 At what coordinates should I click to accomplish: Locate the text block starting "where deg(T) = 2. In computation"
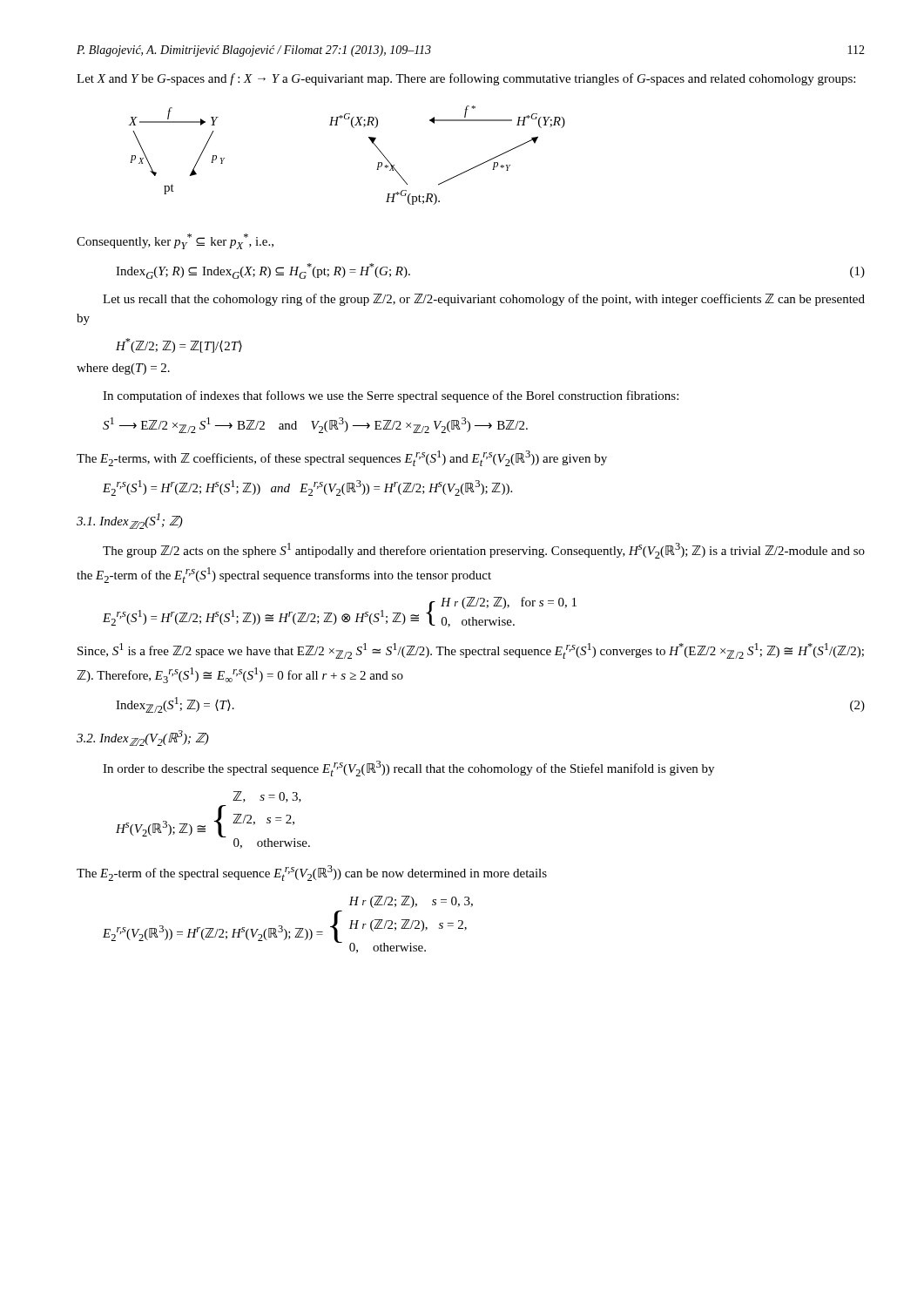(x=471, y=383)
